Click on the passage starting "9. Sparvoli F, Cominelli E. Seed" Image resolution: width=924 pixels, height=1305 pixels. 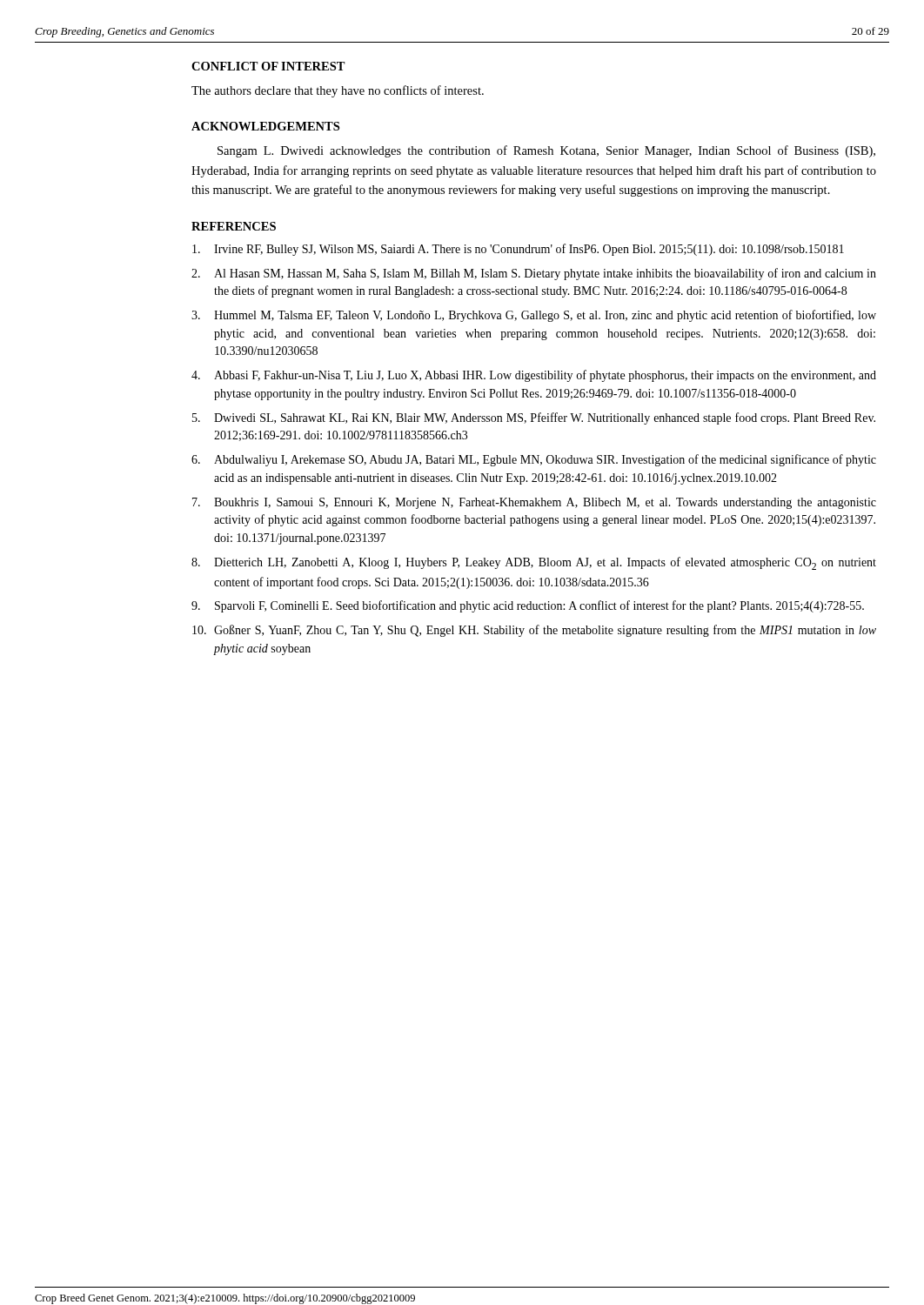pyautogui.click(x=534, y=607)
